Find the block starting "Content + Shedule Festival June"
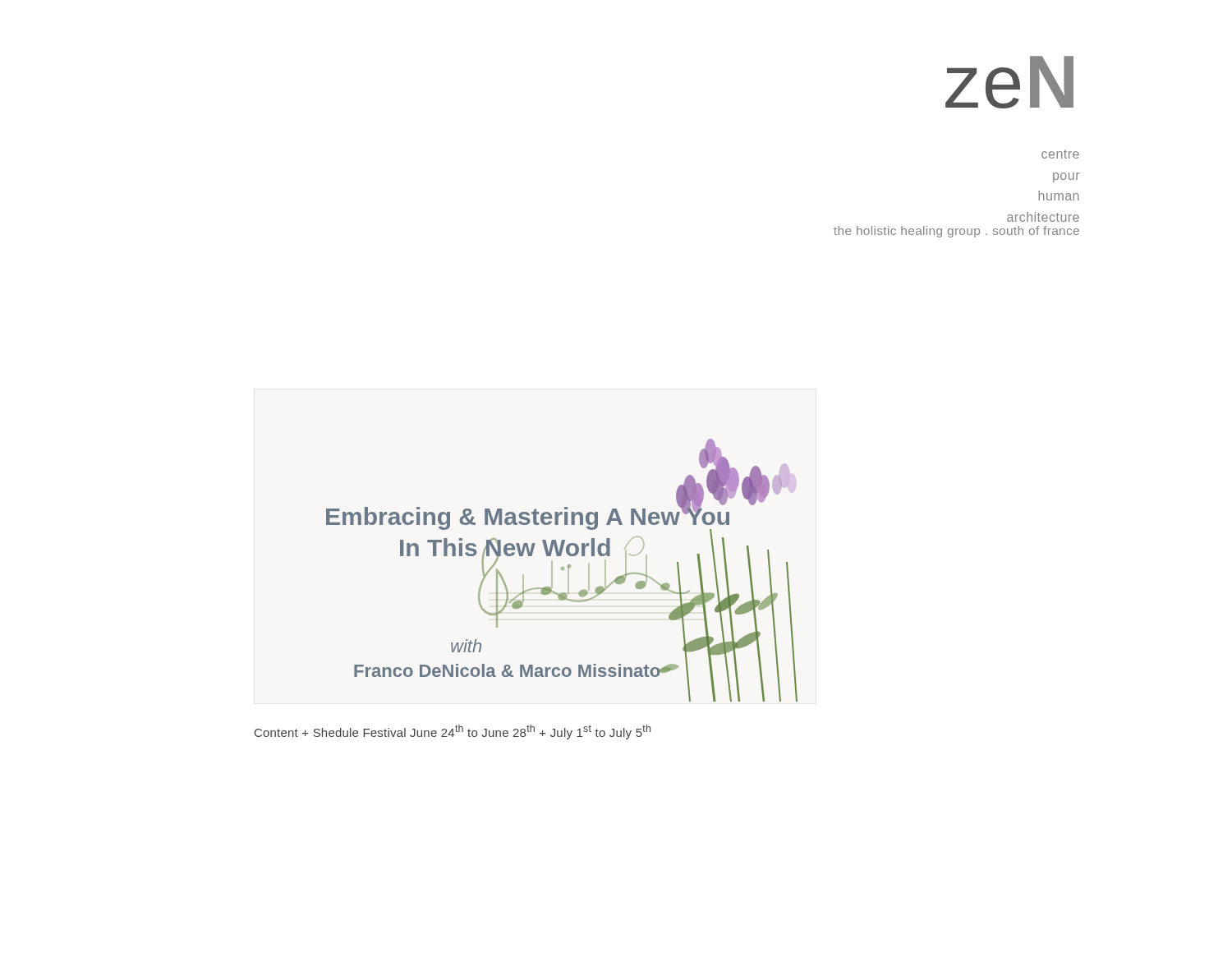 [453, 731]
